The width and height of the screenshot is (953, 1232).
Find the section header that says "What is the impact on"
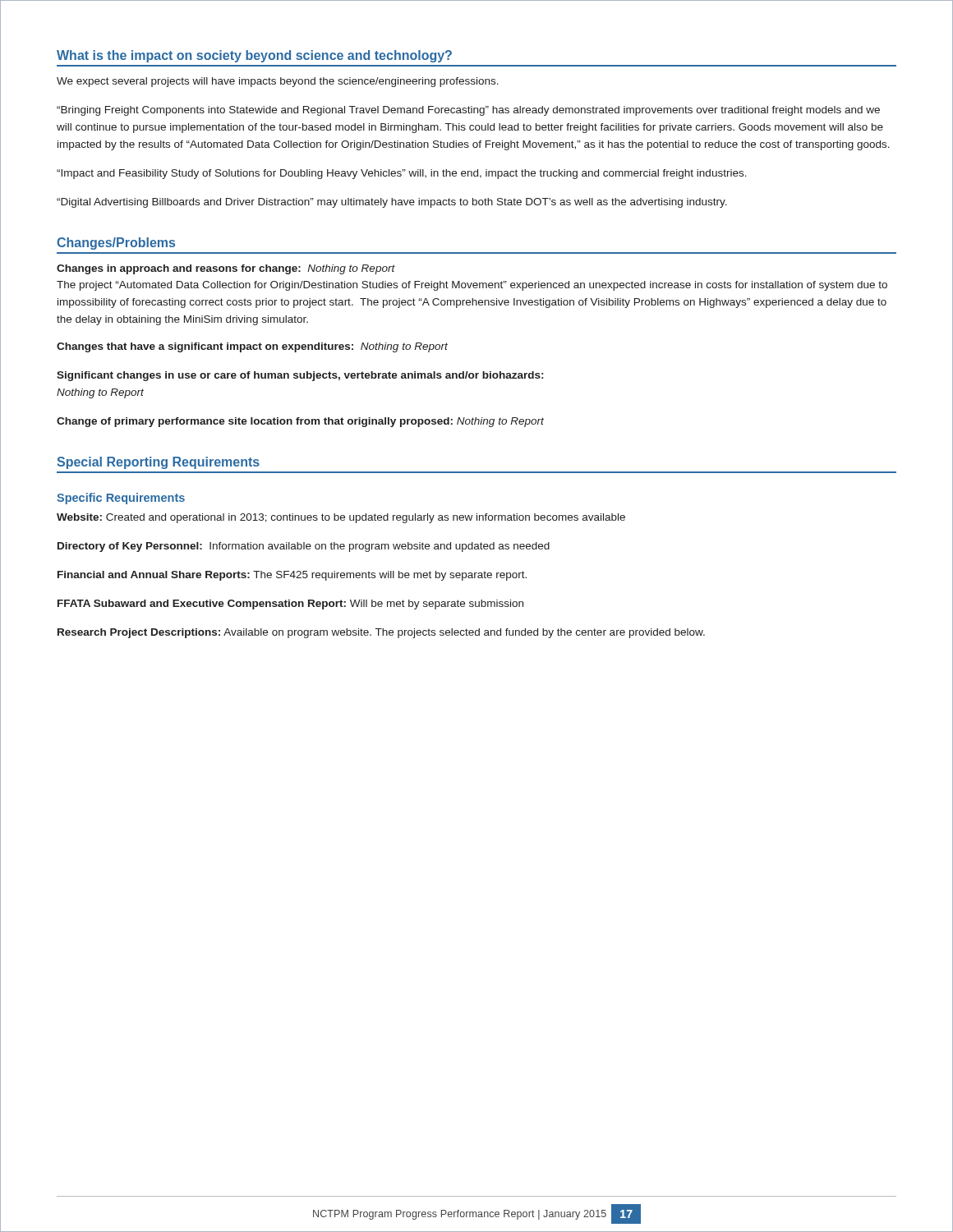tap(476, 57)
